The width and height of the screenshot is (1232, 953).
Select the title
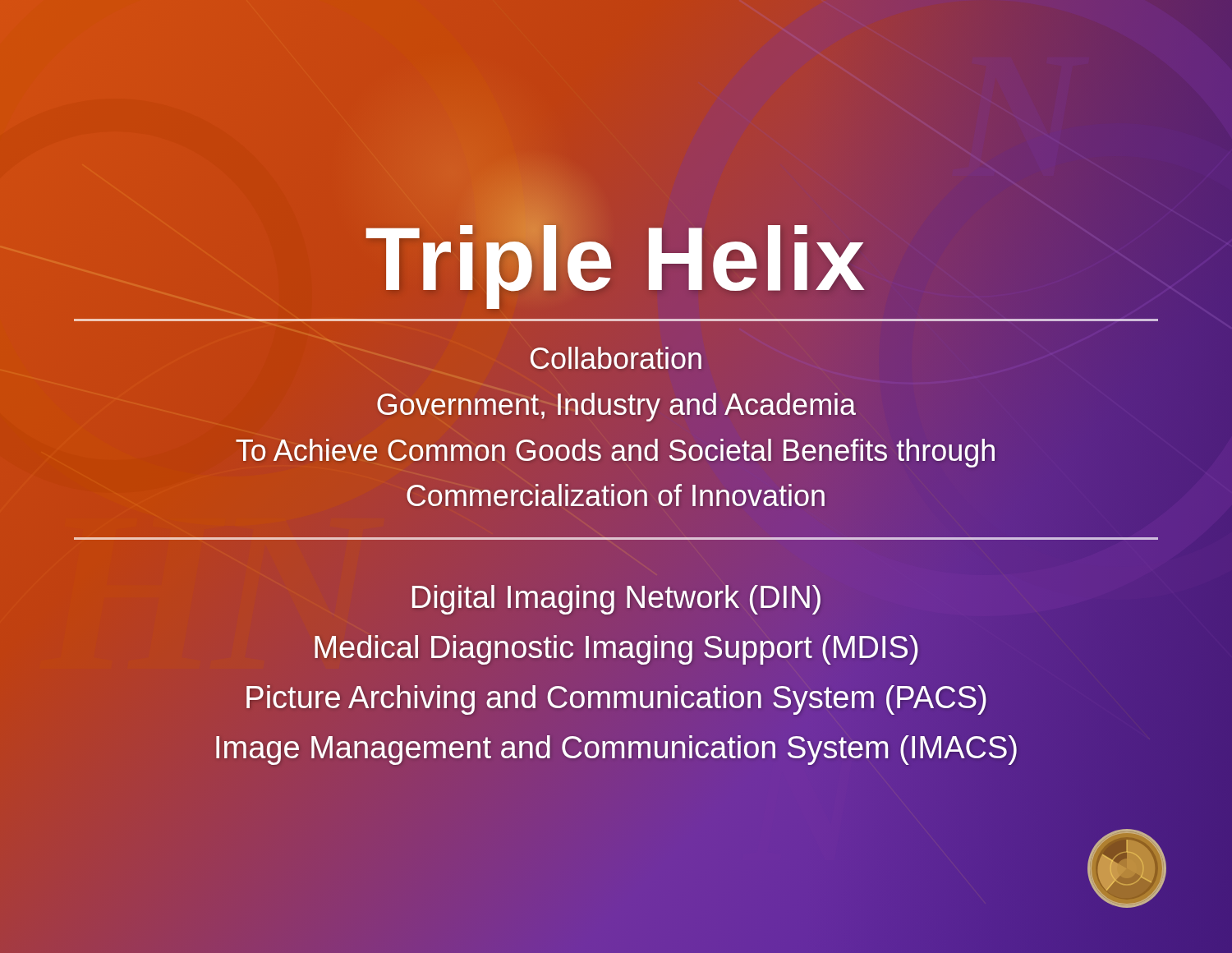click(616, 259)
